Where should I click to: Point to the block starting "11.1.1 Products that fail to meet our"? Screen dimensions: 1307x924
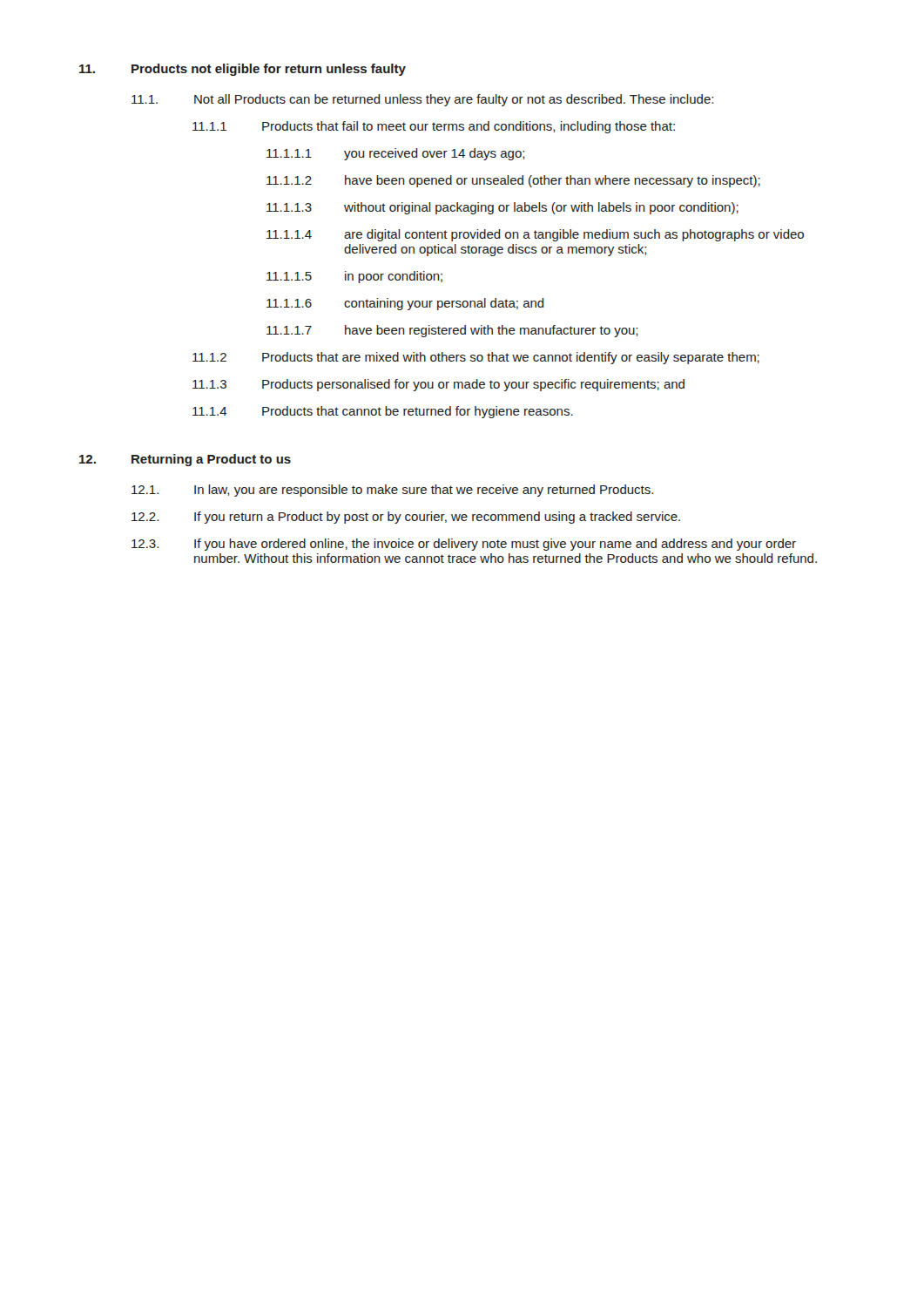click(x=519, y=126)
